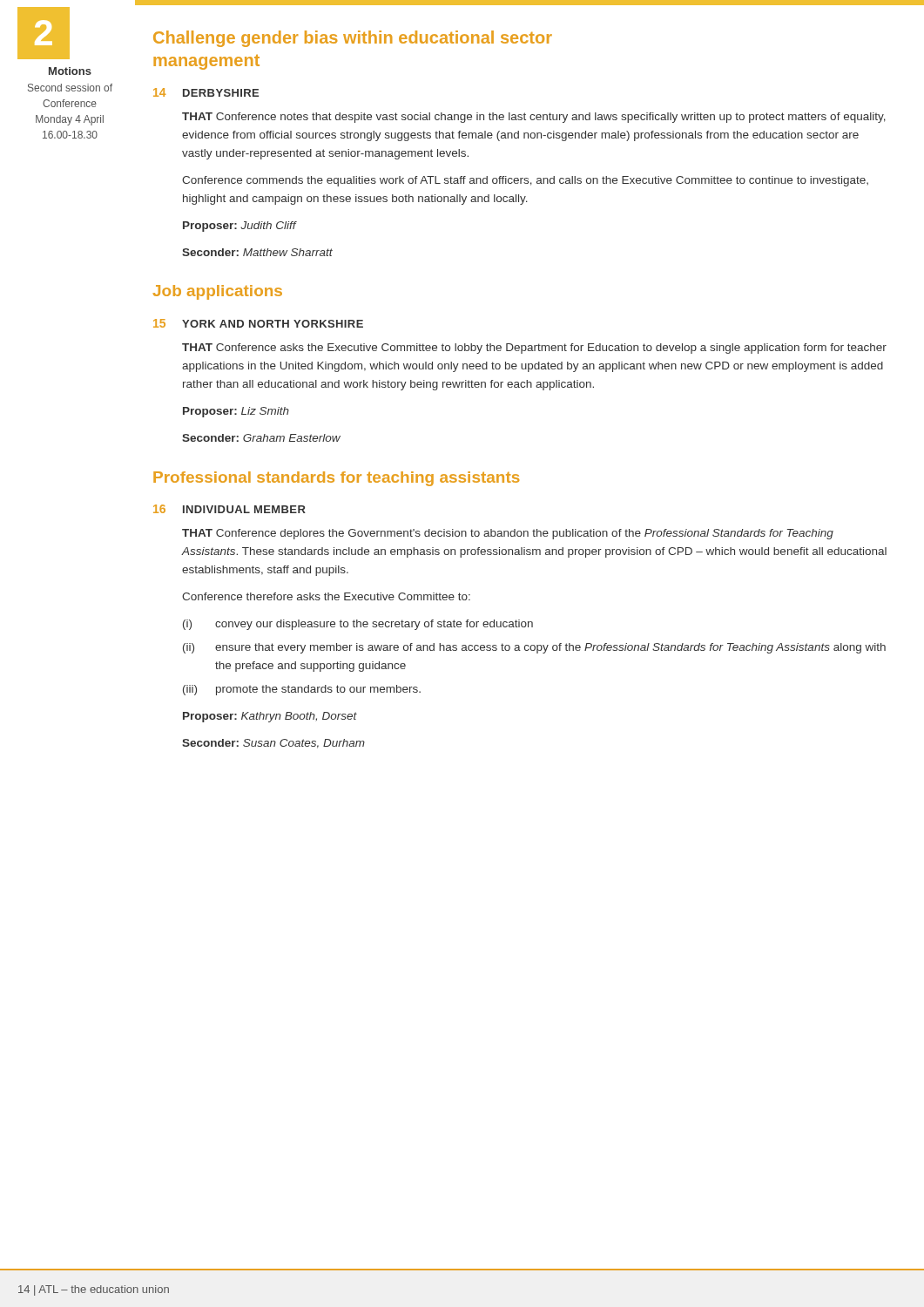Viewport: 924px width, 1307px height.
Task: Click on the section header with the text "14 DERBYSHIRE"
Action: point(206,92)
